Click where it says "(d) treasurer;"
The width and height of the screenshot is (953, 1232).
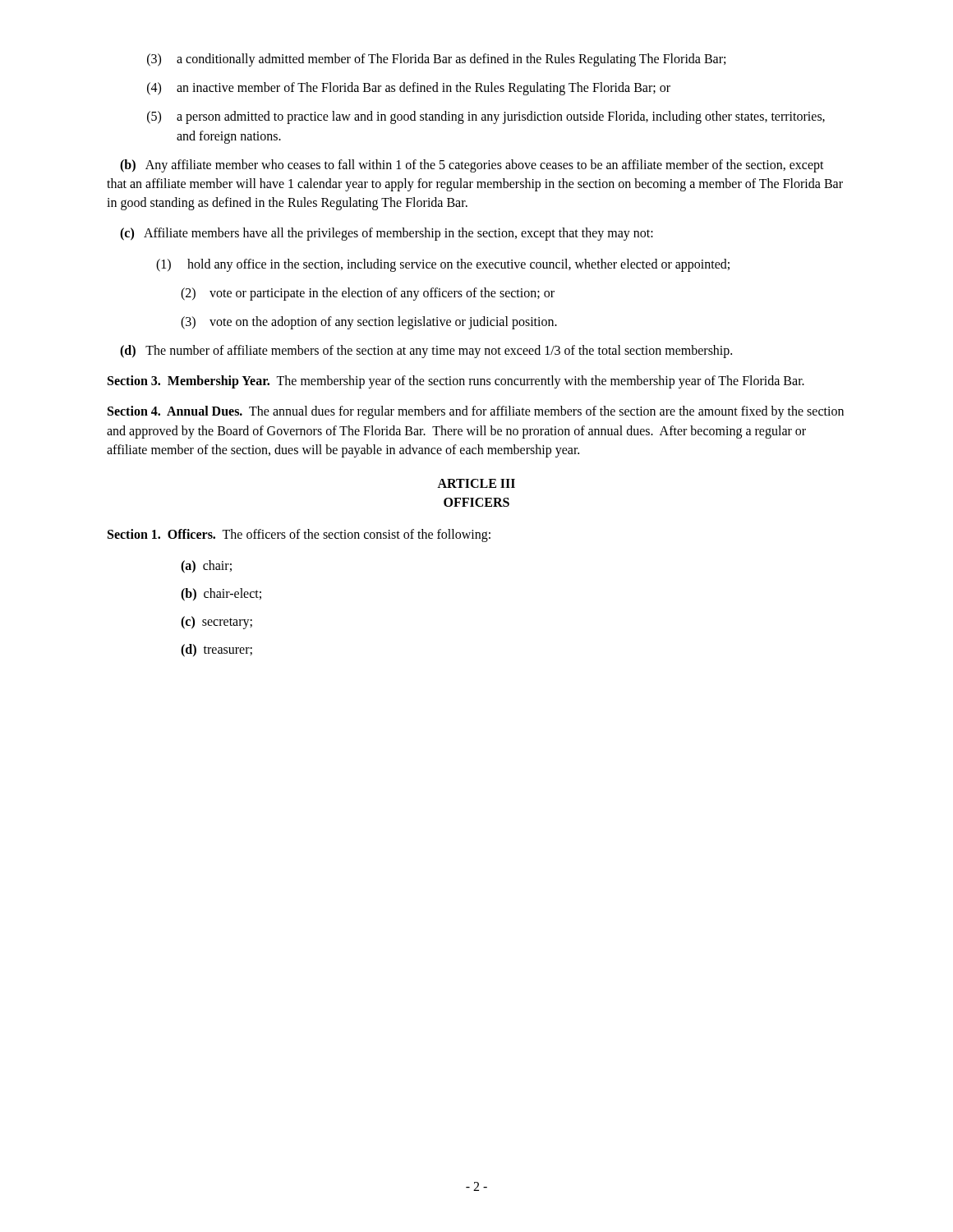(217, 649)
